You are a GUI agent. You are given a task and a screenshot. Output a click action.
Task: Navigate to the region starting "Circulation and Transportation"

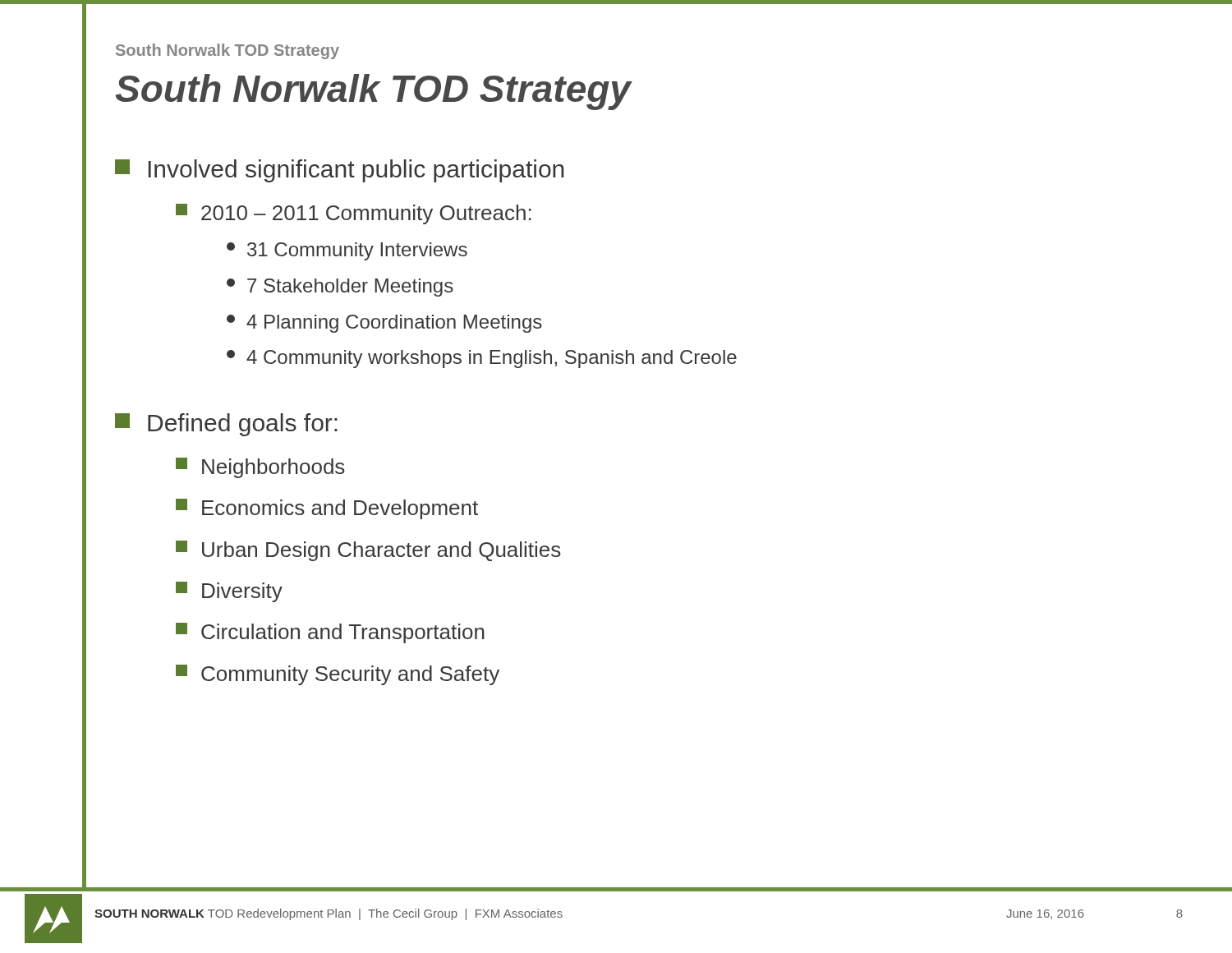[331, 632]
